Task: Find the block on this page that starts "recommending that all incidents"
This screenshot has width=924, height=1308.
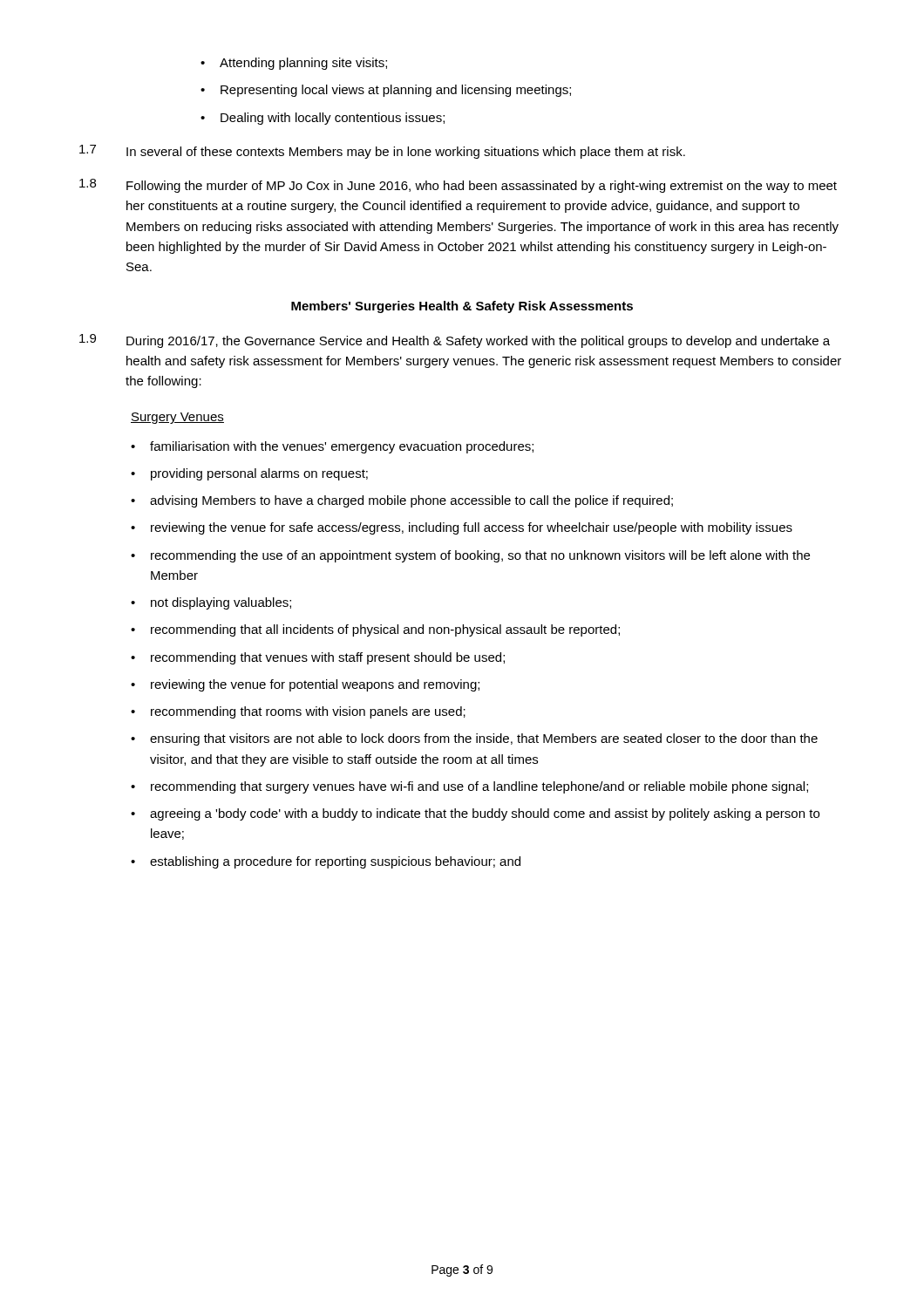Action: [385, 629]
